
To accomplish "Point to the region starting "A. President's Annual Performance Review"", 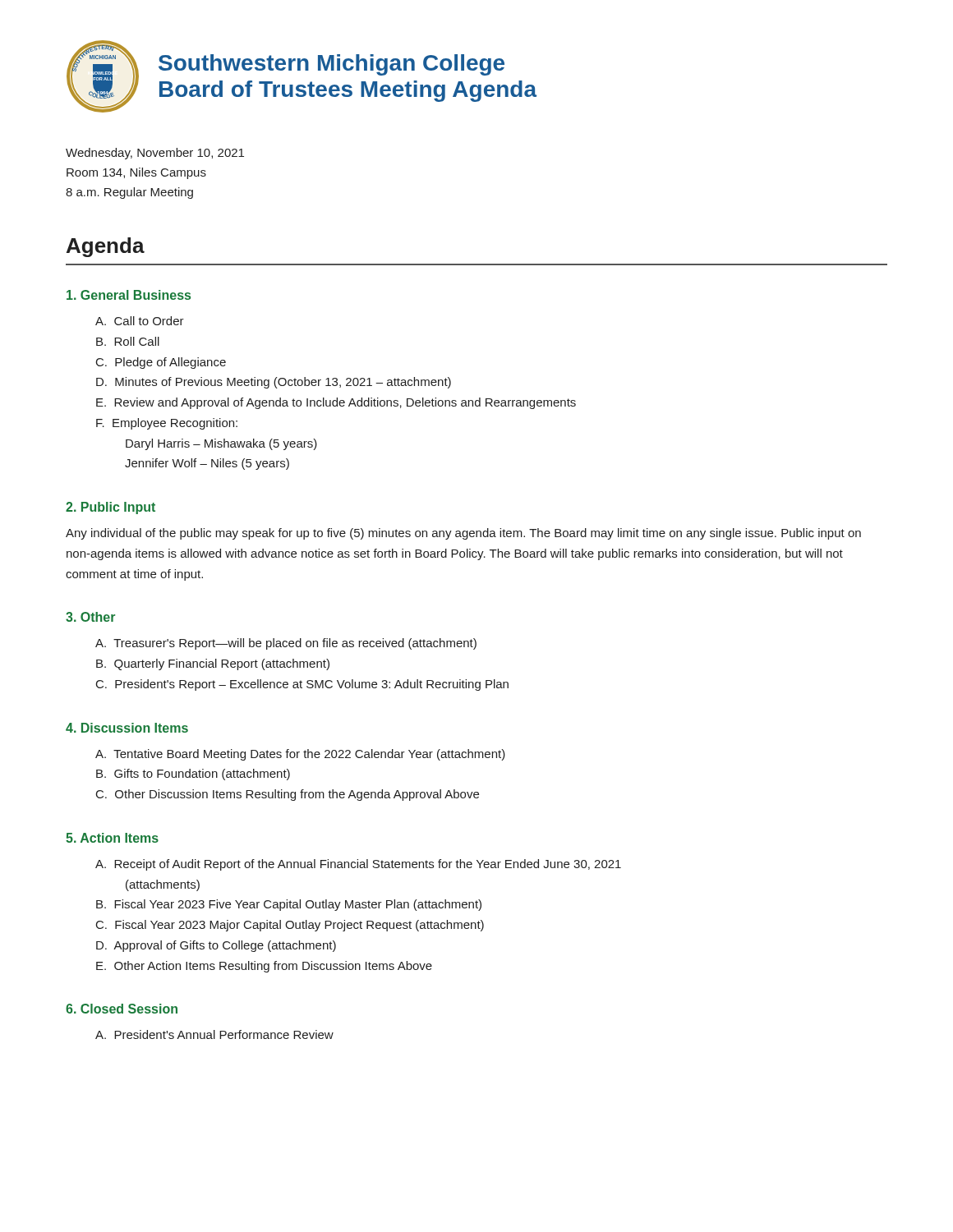I will coord(214,1035).
